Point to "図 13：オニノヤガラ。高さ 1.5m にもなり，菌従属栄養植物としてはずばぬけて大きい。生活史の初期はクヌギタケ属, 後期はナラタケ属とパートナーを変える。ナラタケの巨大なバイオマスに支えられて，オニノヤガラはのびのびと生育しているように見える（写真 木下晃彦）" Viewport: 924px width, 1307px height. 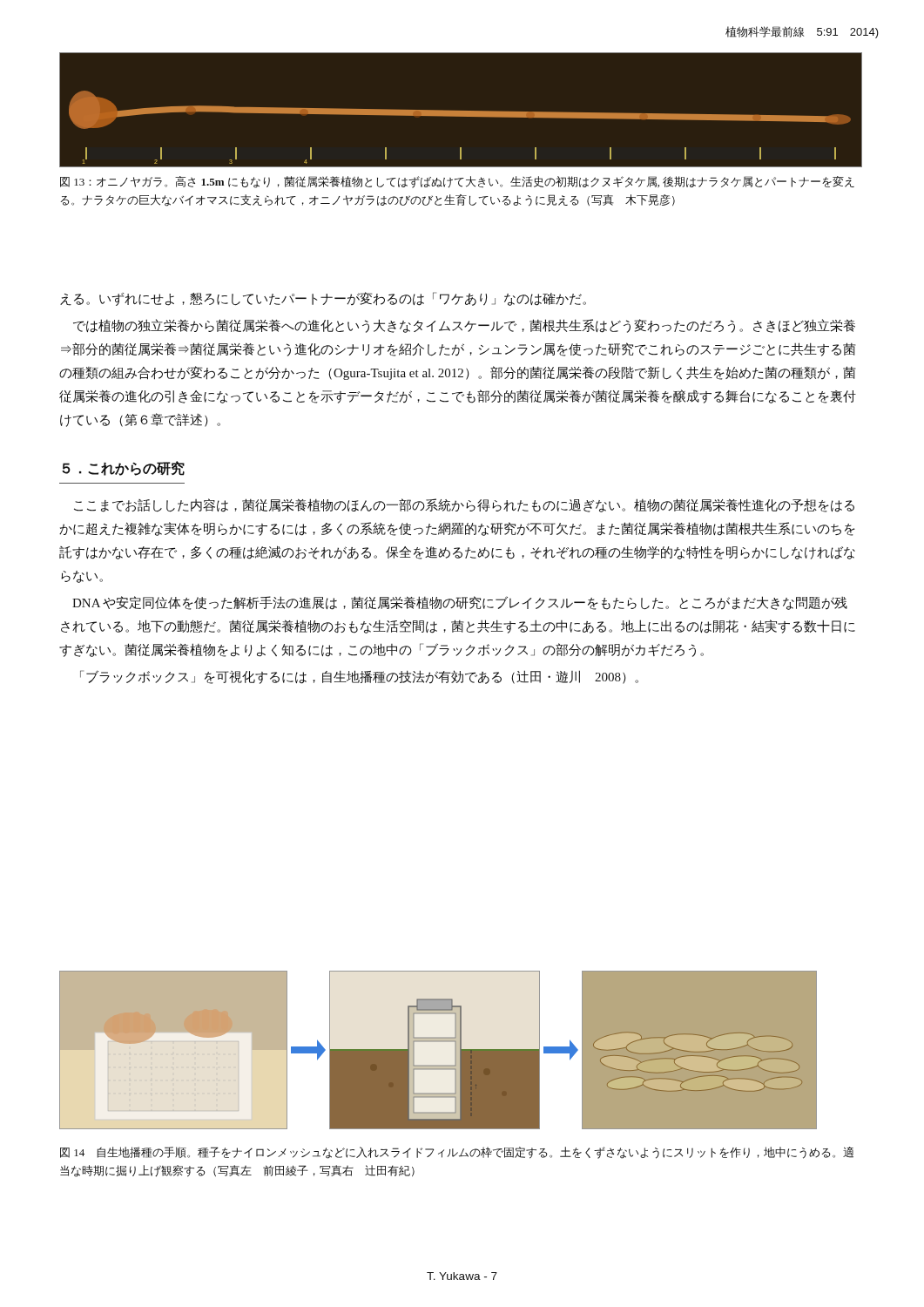pos(457,191)
